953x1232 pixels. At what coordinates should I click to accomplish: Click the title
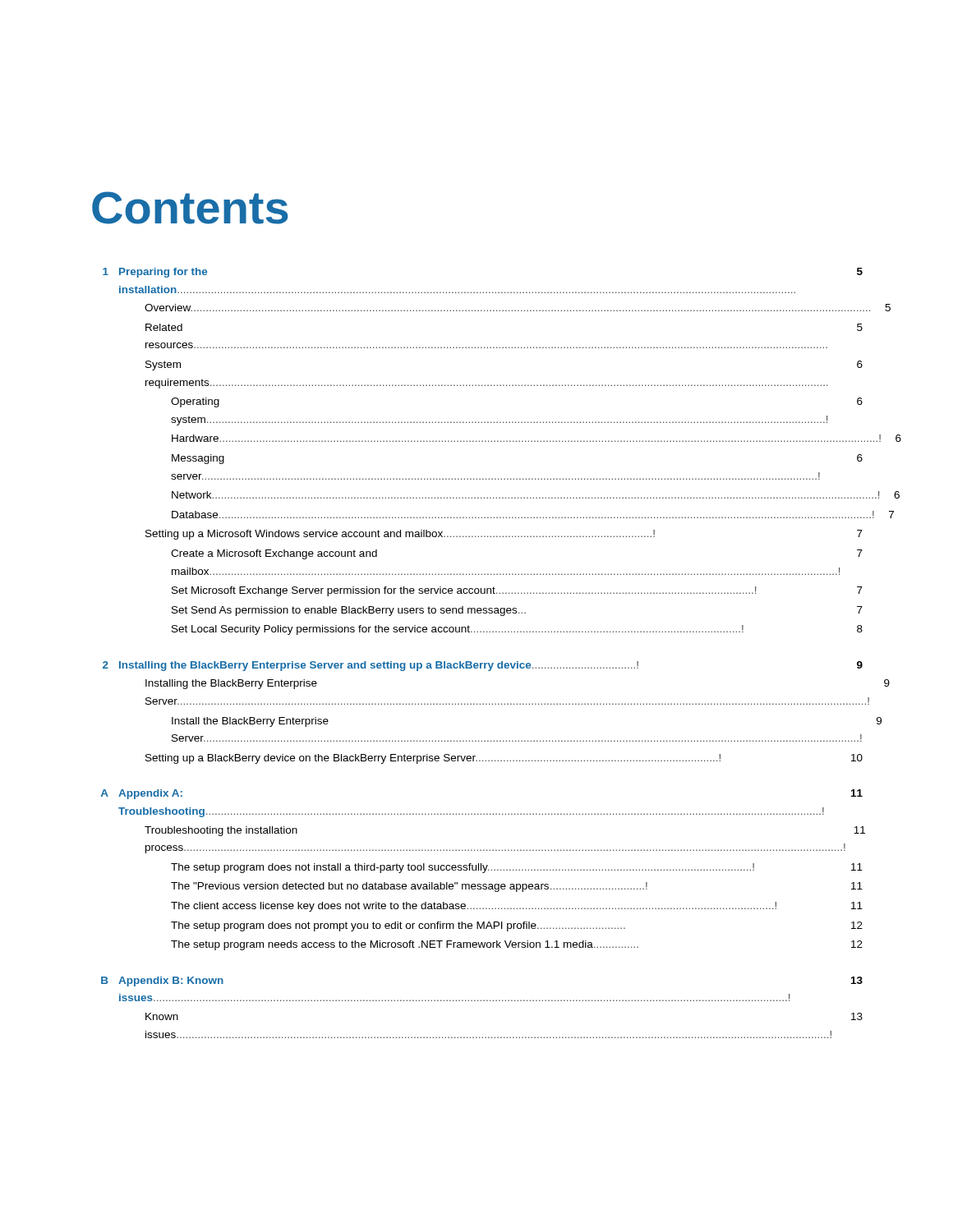[x=190, y=207]
